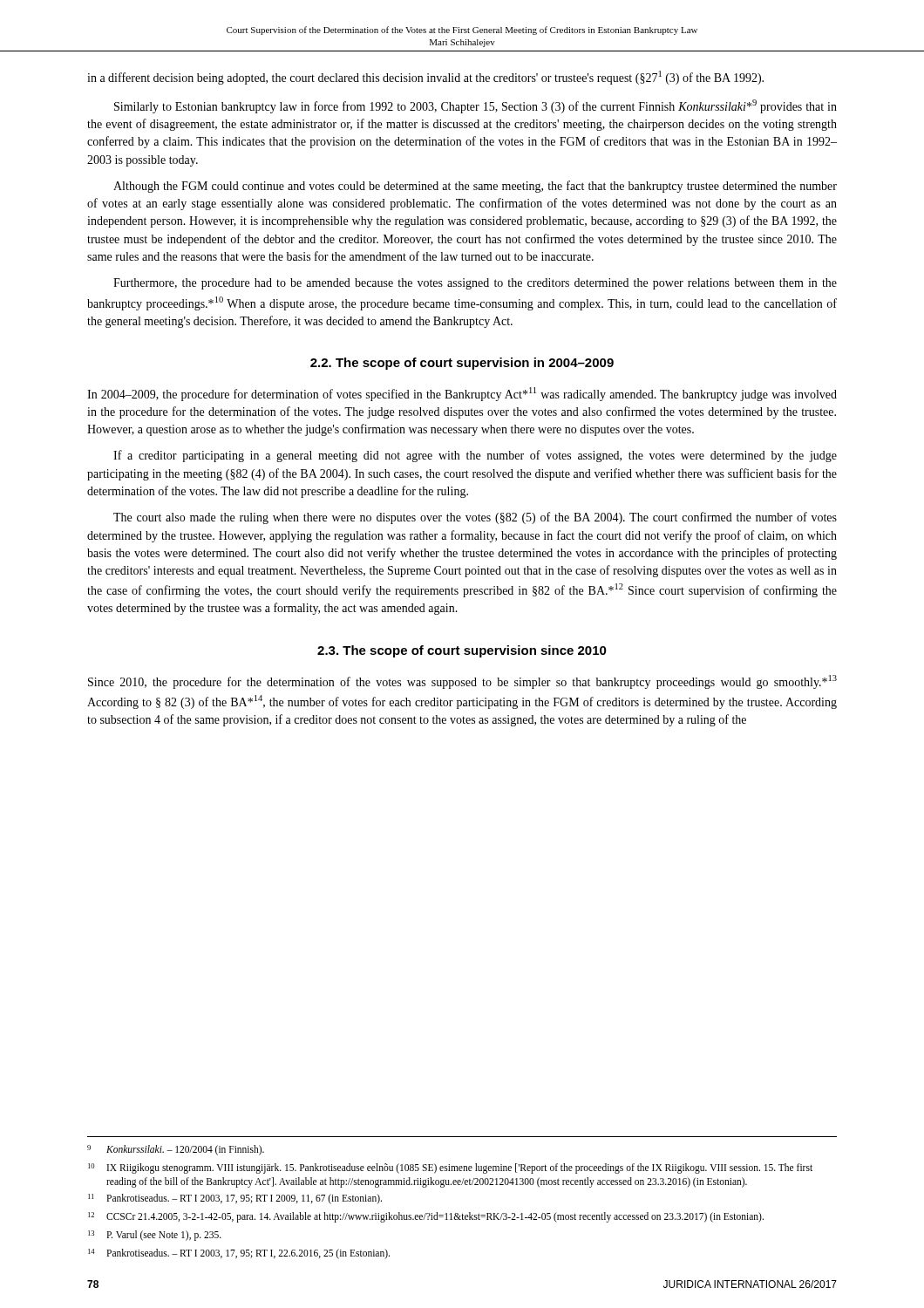Click on the section header with the text "2.2. The scope of court"

pyautogui.click(x=462, y=362)
